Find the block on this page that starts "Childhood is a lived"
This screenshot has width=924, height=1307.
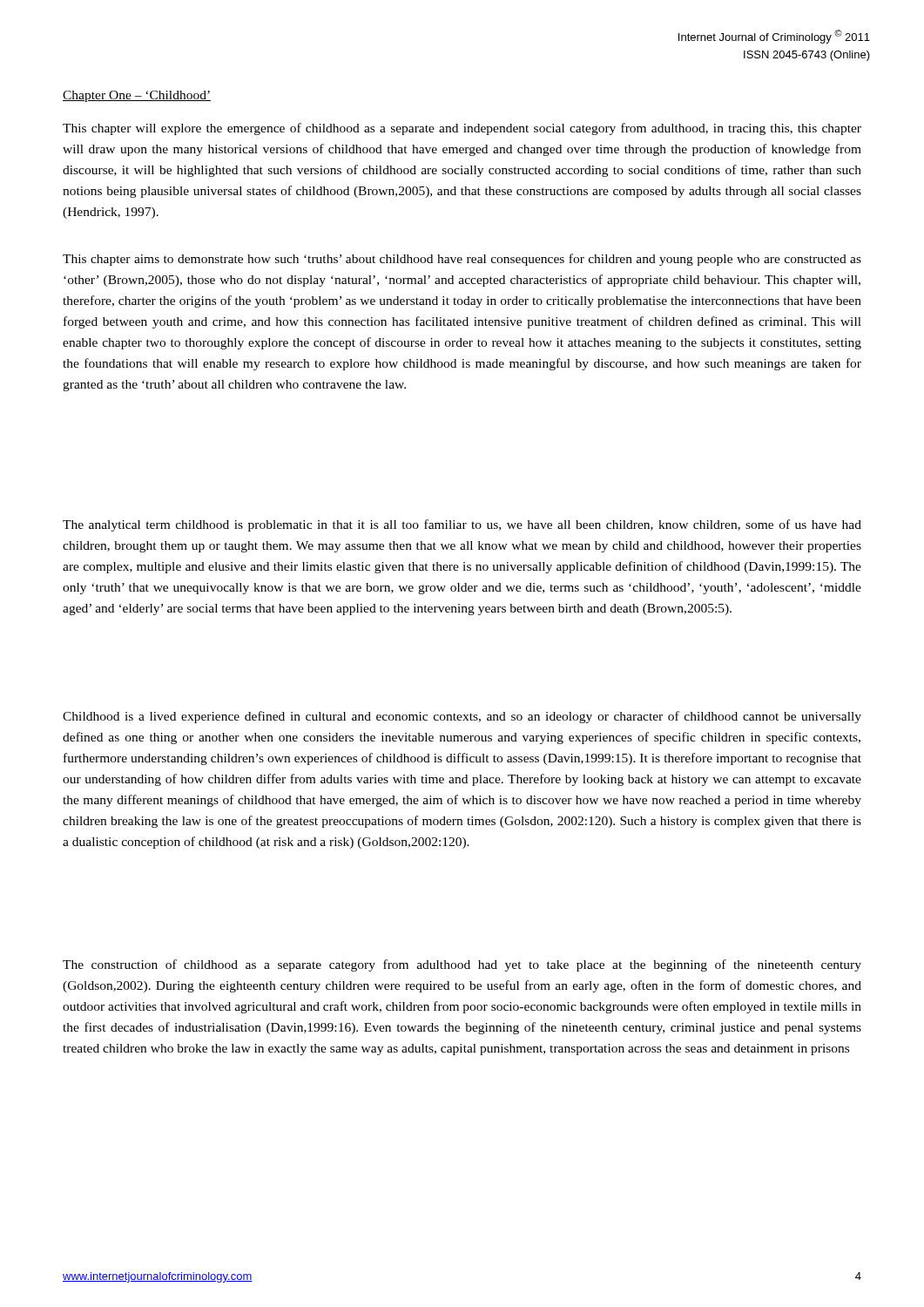pos(462,779)
